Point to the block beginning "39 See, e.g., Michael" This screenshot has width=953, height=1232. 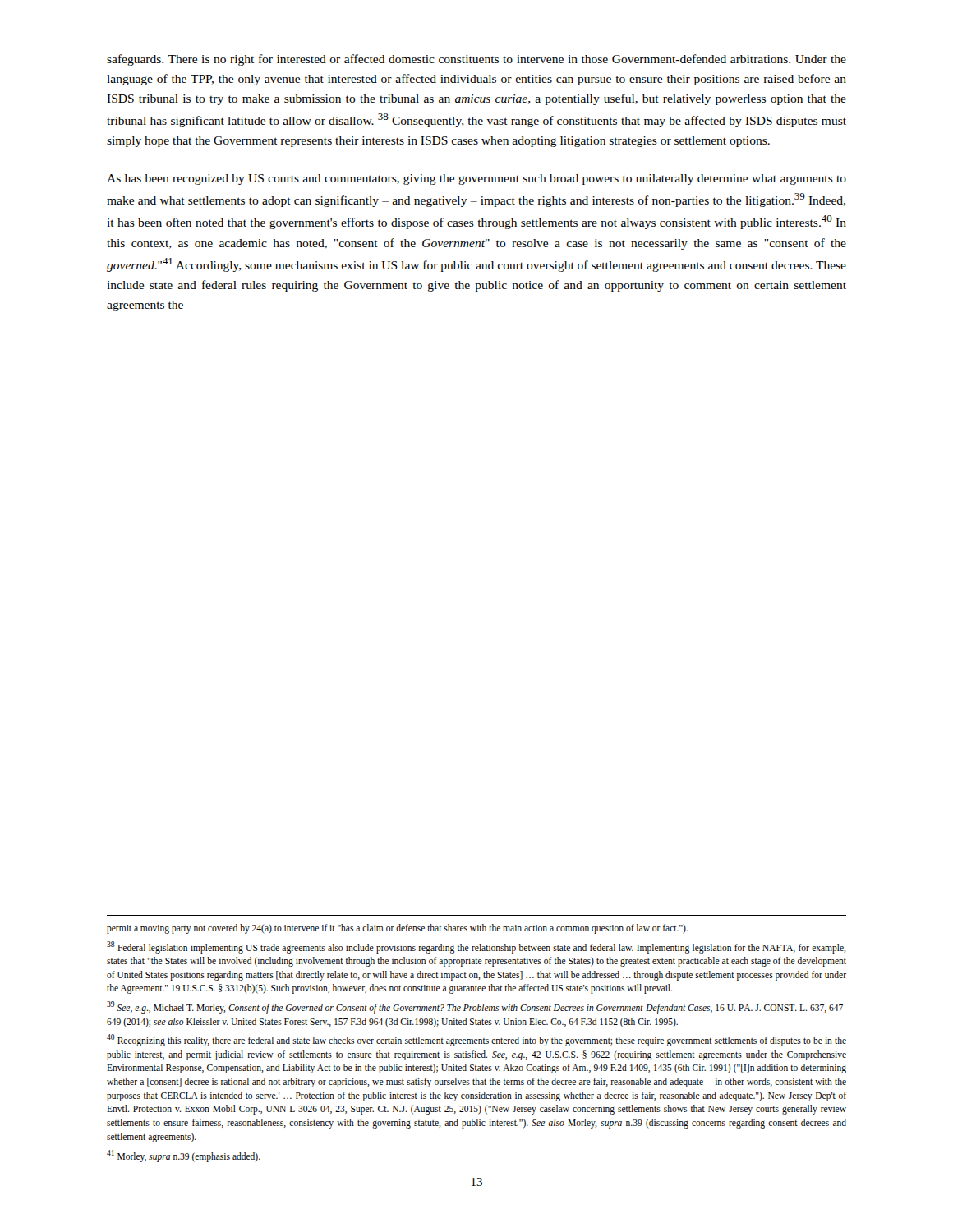pyautogui.click(x=476, y=1013)
